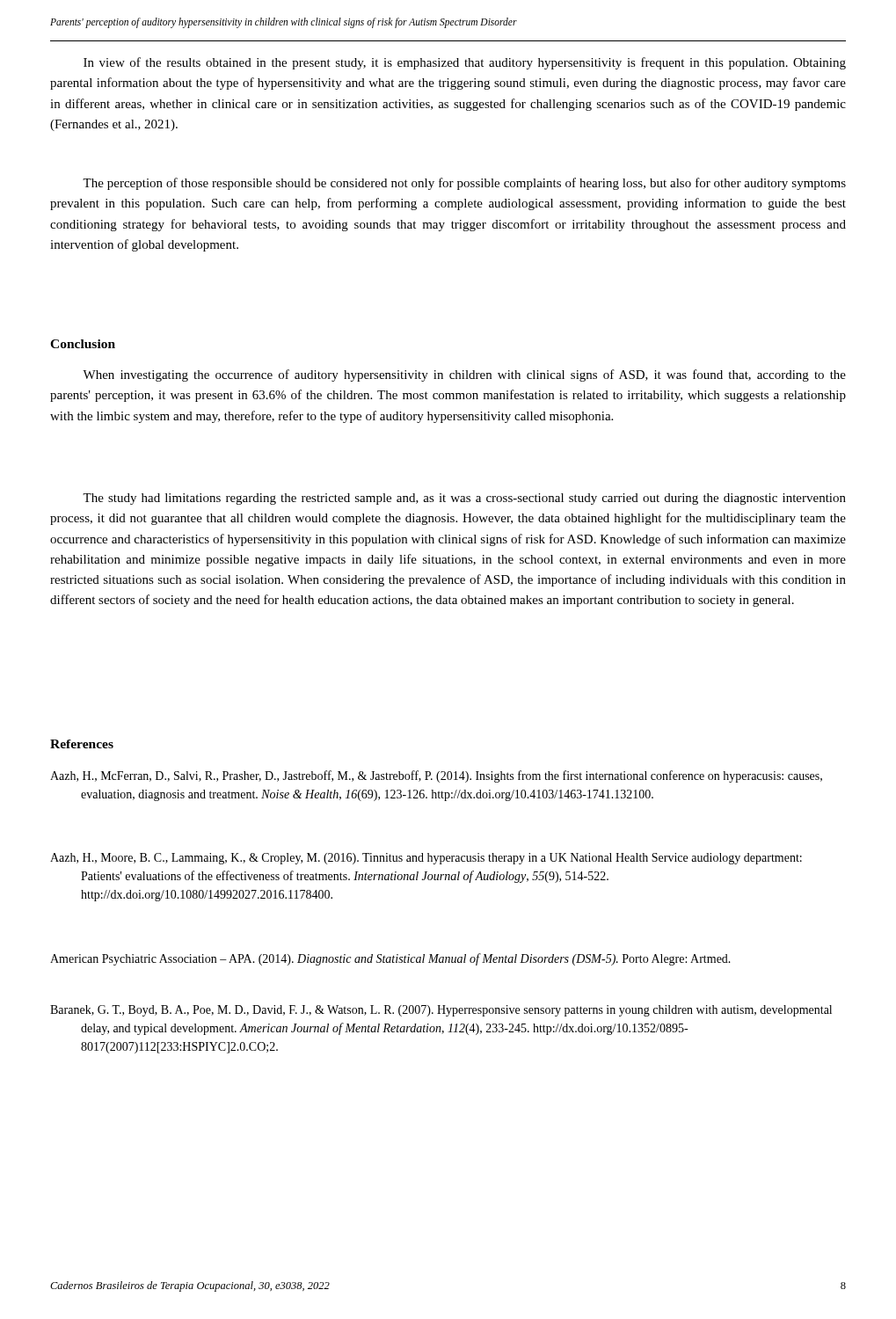The width and height of the screenshot is (896, 1319).
Task: Locate the region starting "The perception of those"
Action: point(448,214)
